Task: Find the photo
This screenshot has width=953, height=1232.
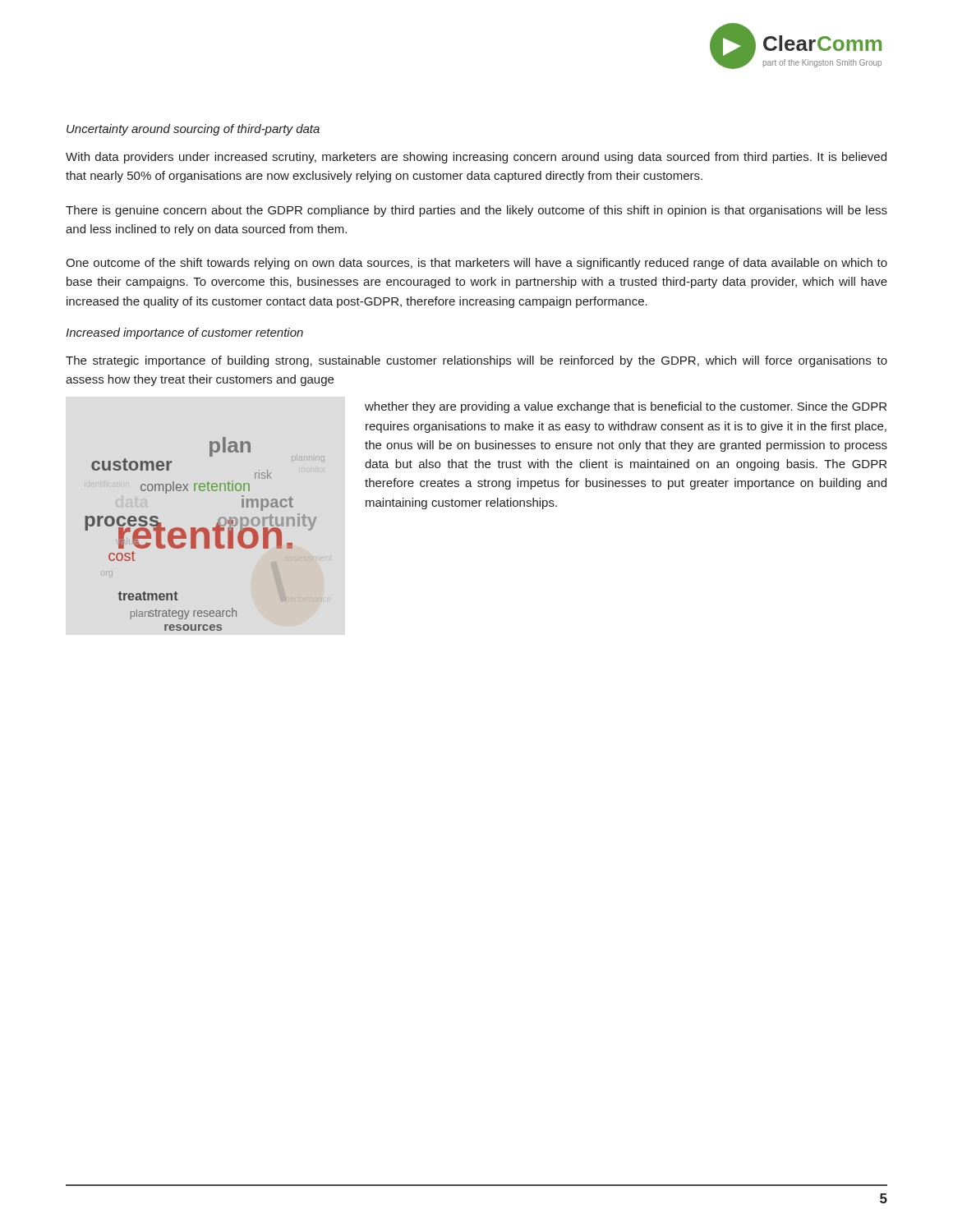Action: coord(205,516)
